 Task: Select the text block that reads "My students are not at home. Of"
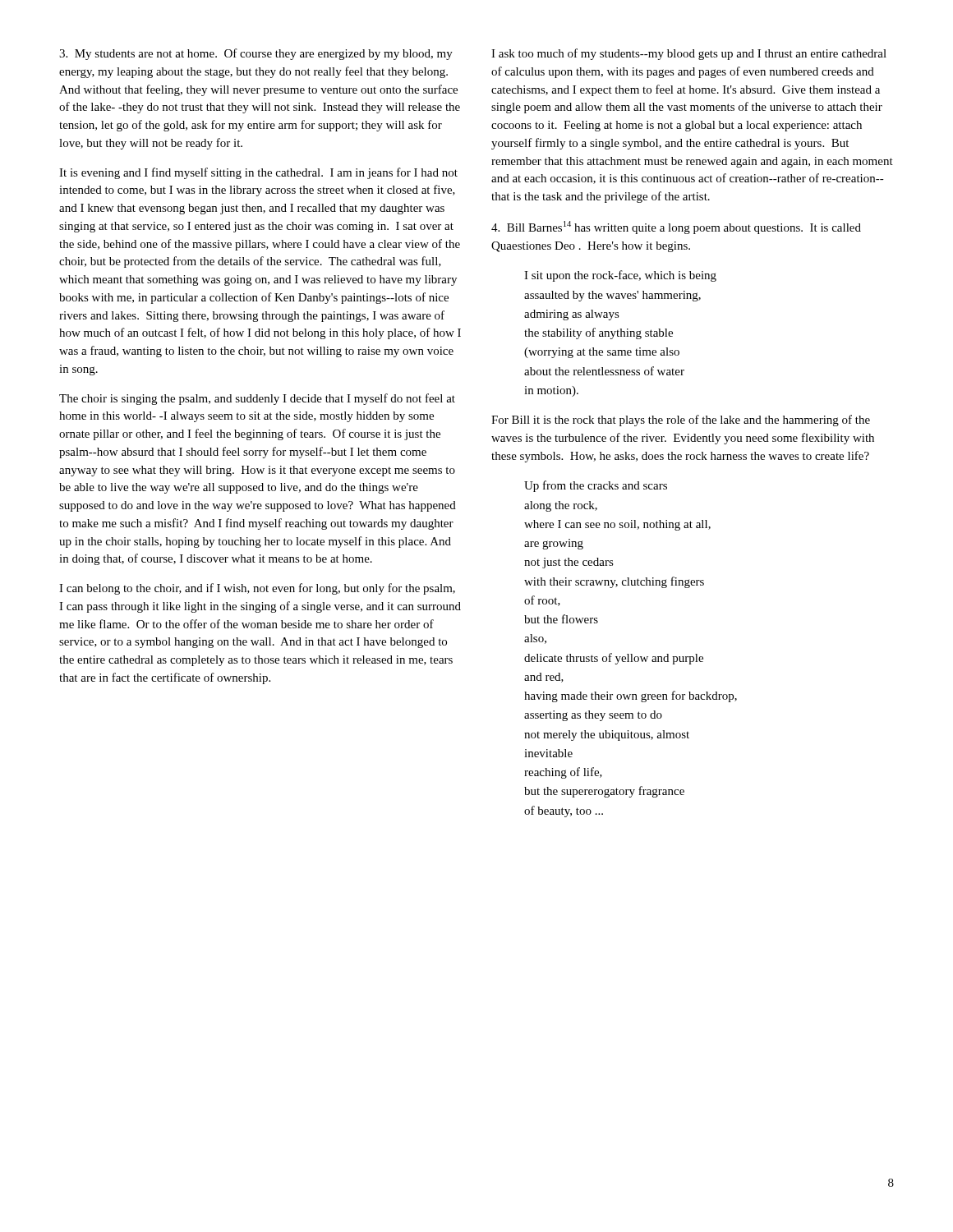(x=260, y=99)
